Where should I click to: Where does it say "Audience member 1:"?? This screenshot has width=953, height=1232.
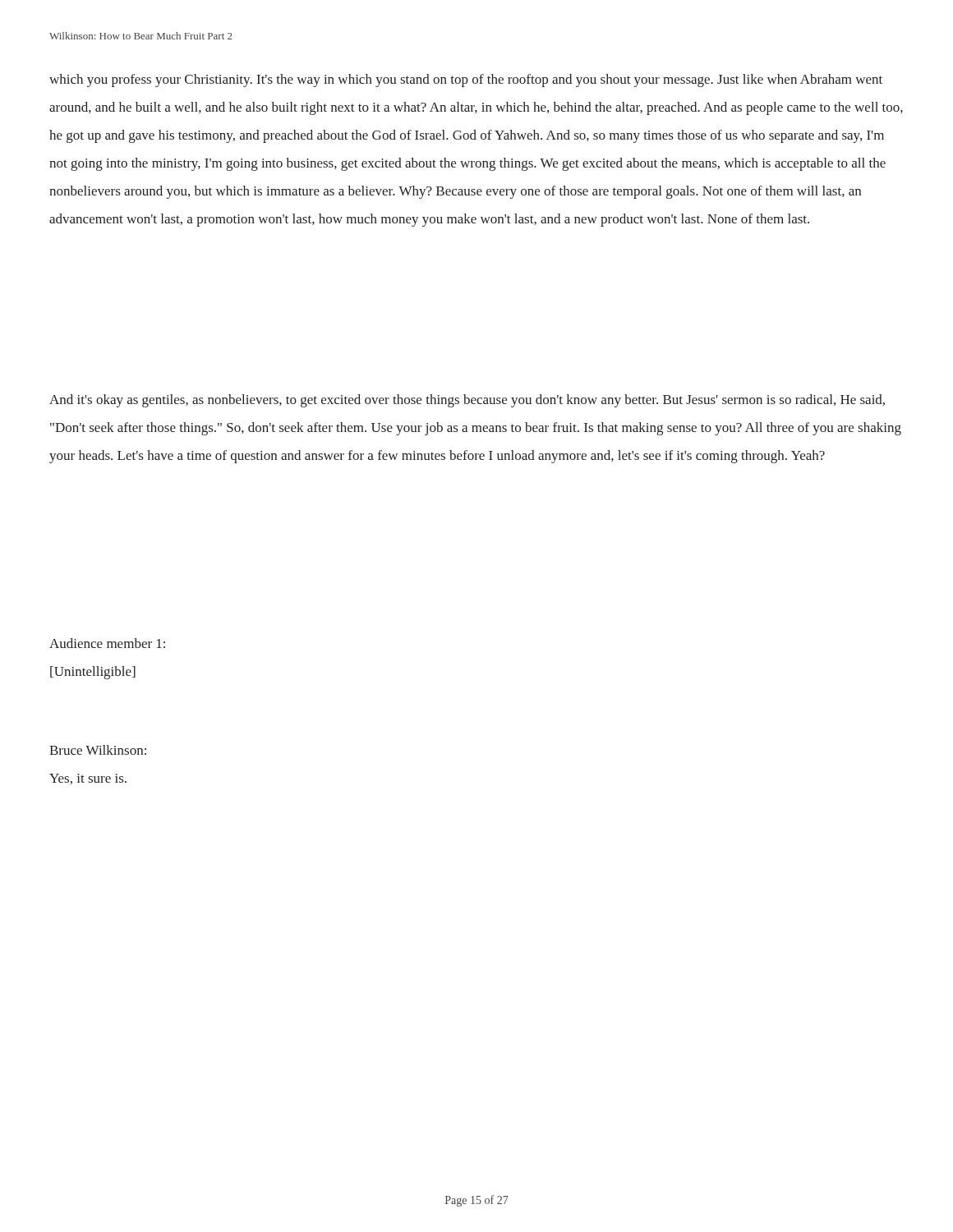point(108,644)
